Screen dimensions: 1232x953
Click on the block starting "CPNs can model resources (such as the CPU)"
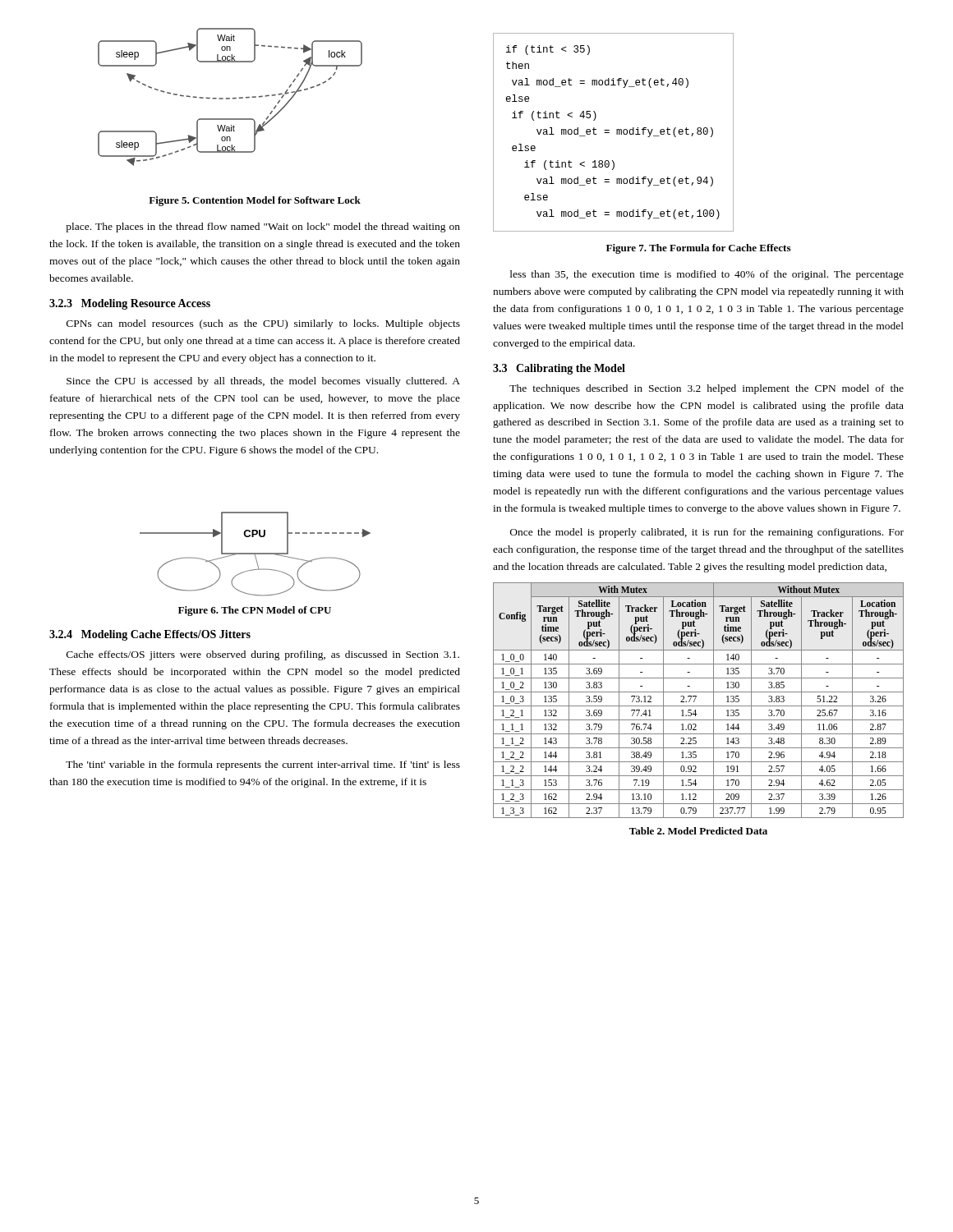point(255,340)
